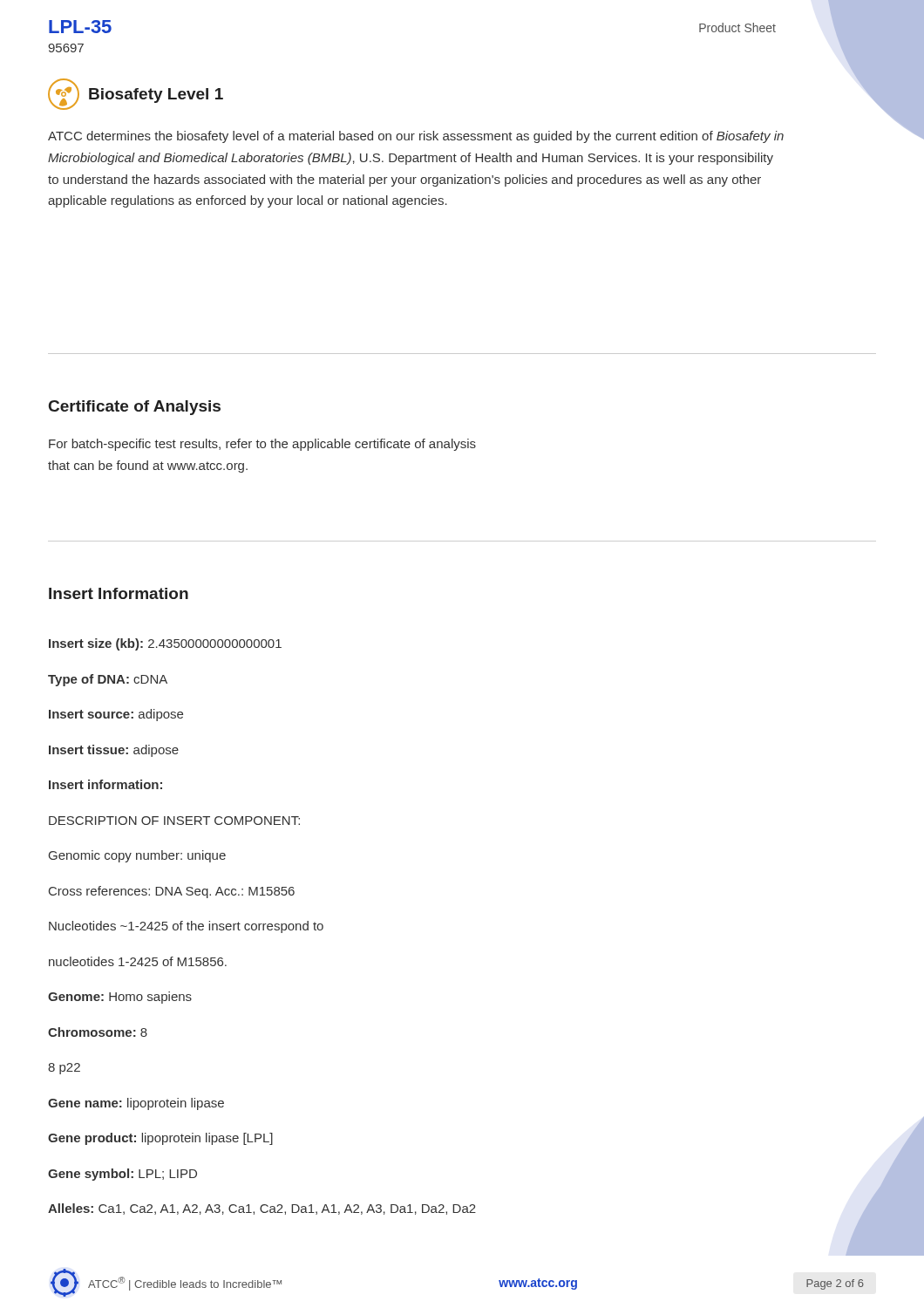
Task: Find the text block starting "Biosafety Level 1"
Action: [136, 94]
